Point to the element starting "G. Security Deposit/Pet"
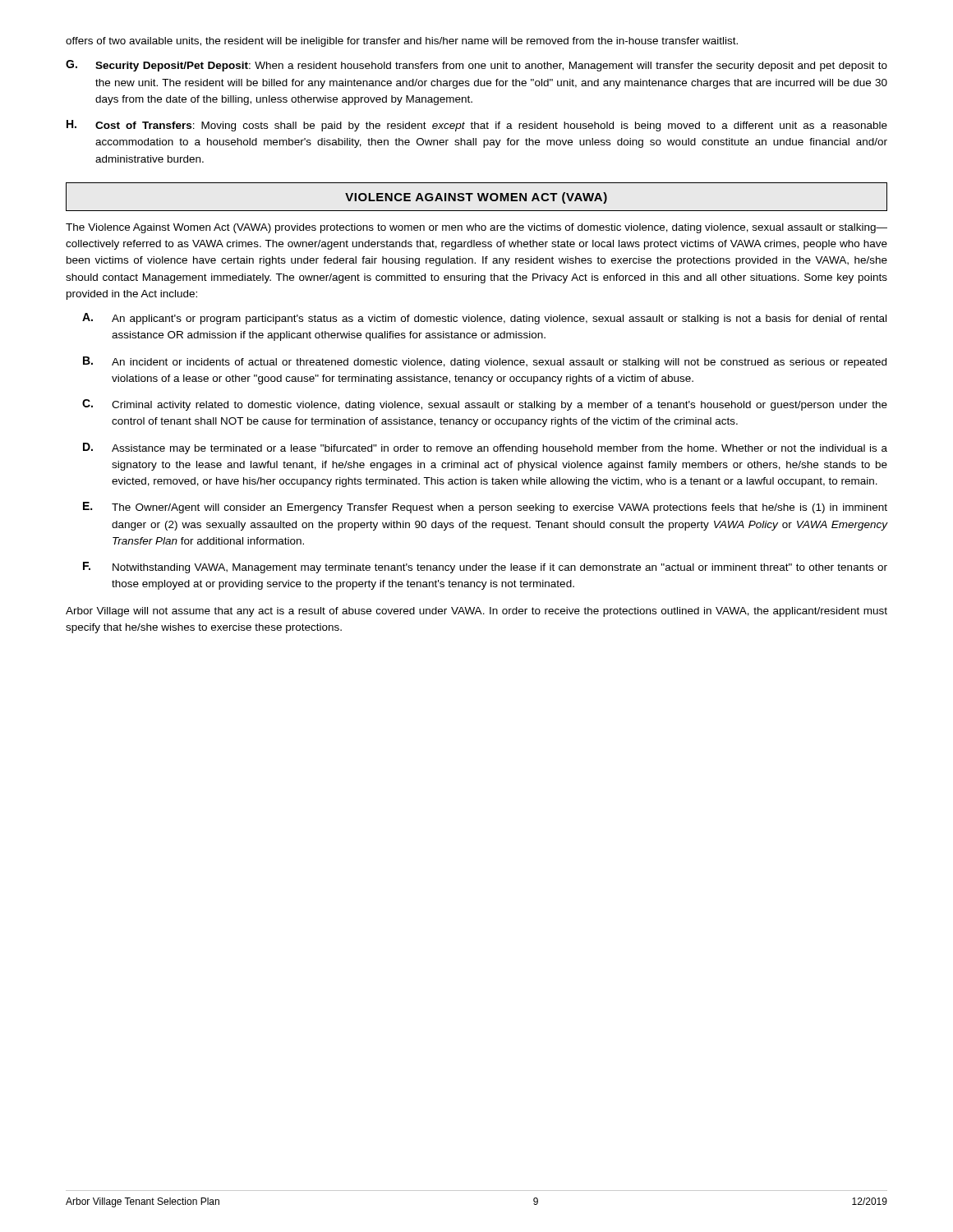The width and height of the screenshot is (953, 1232). (x=476, y=83)
